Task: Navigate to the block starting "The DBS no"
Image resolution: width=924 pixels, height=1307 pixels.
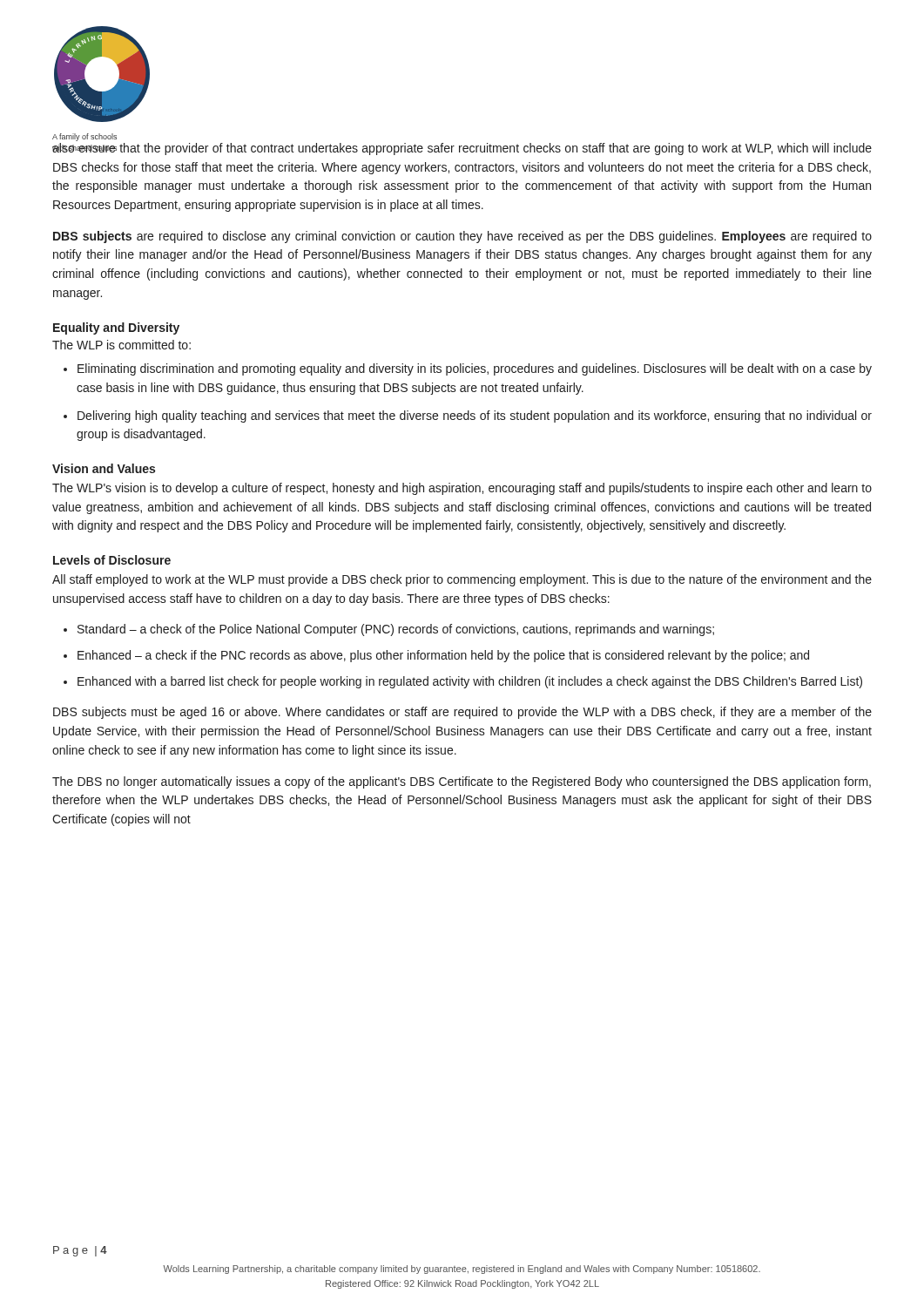Action: point(462,801)
